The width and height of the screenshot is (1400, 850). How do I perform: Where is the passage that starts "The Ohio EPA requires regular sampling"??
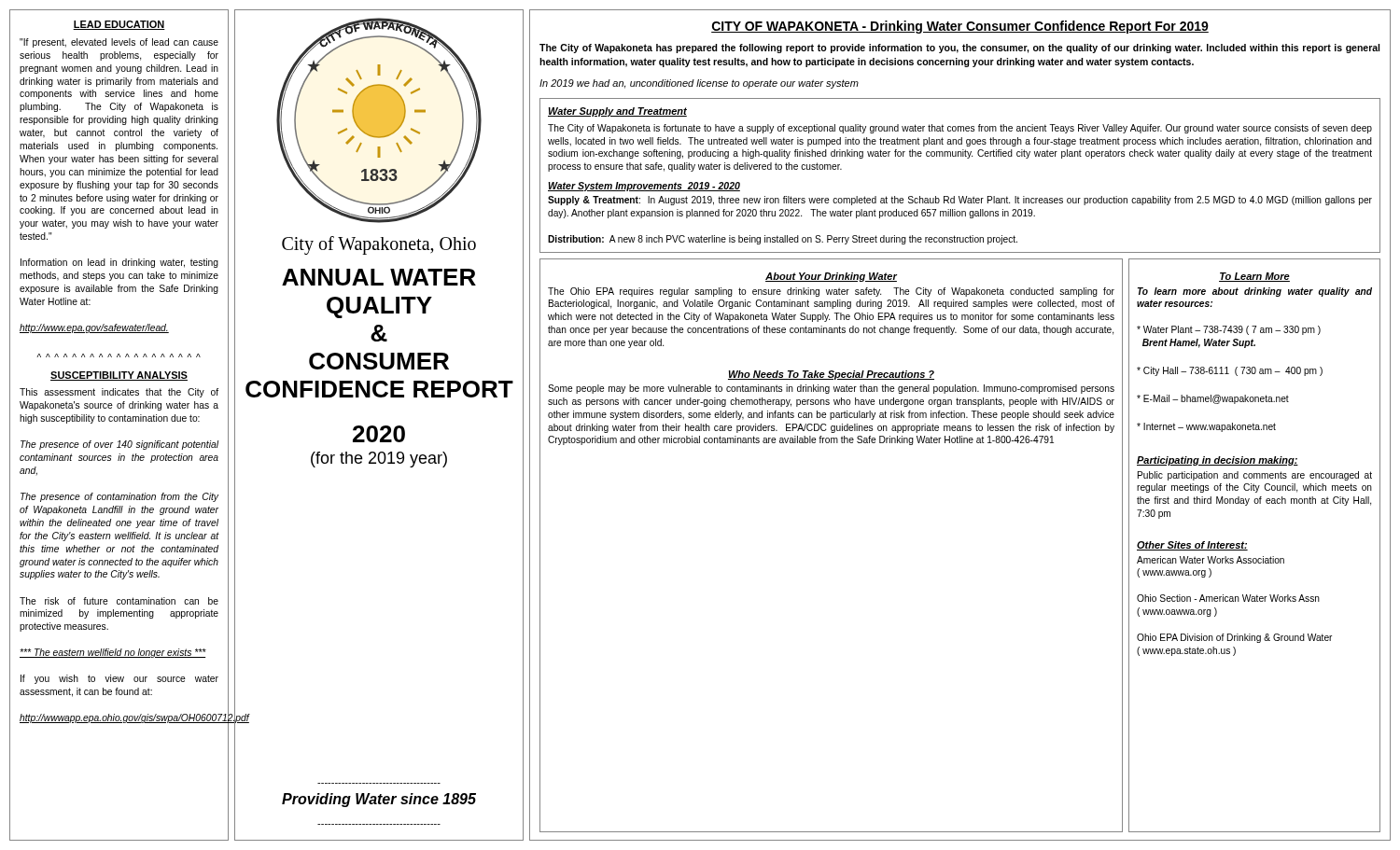(831, 317)
